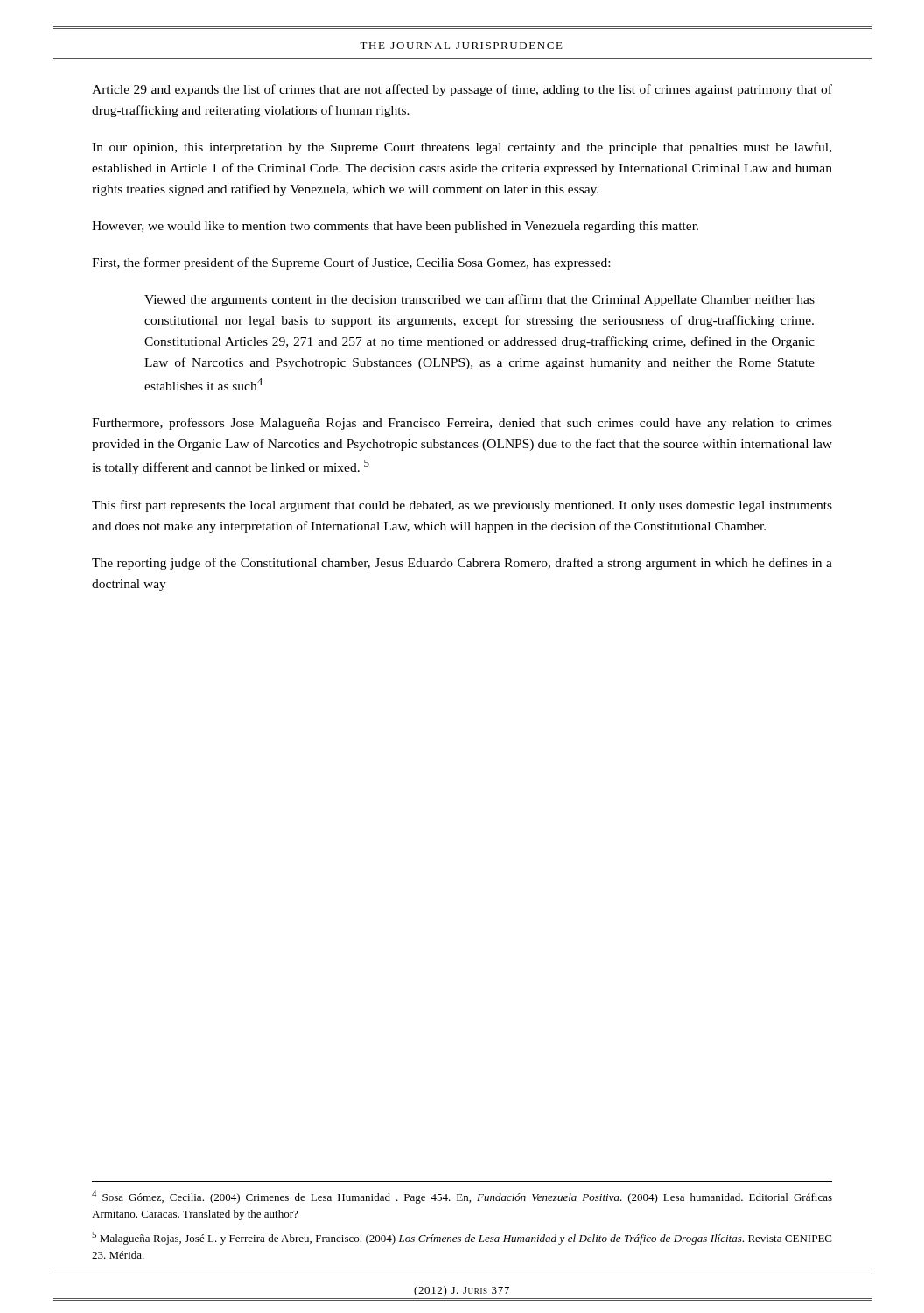The height and width of the screenshot is (1313, 924).
Task: Select the passage starting "In our opinion, this"
Action: click(462, 168)
